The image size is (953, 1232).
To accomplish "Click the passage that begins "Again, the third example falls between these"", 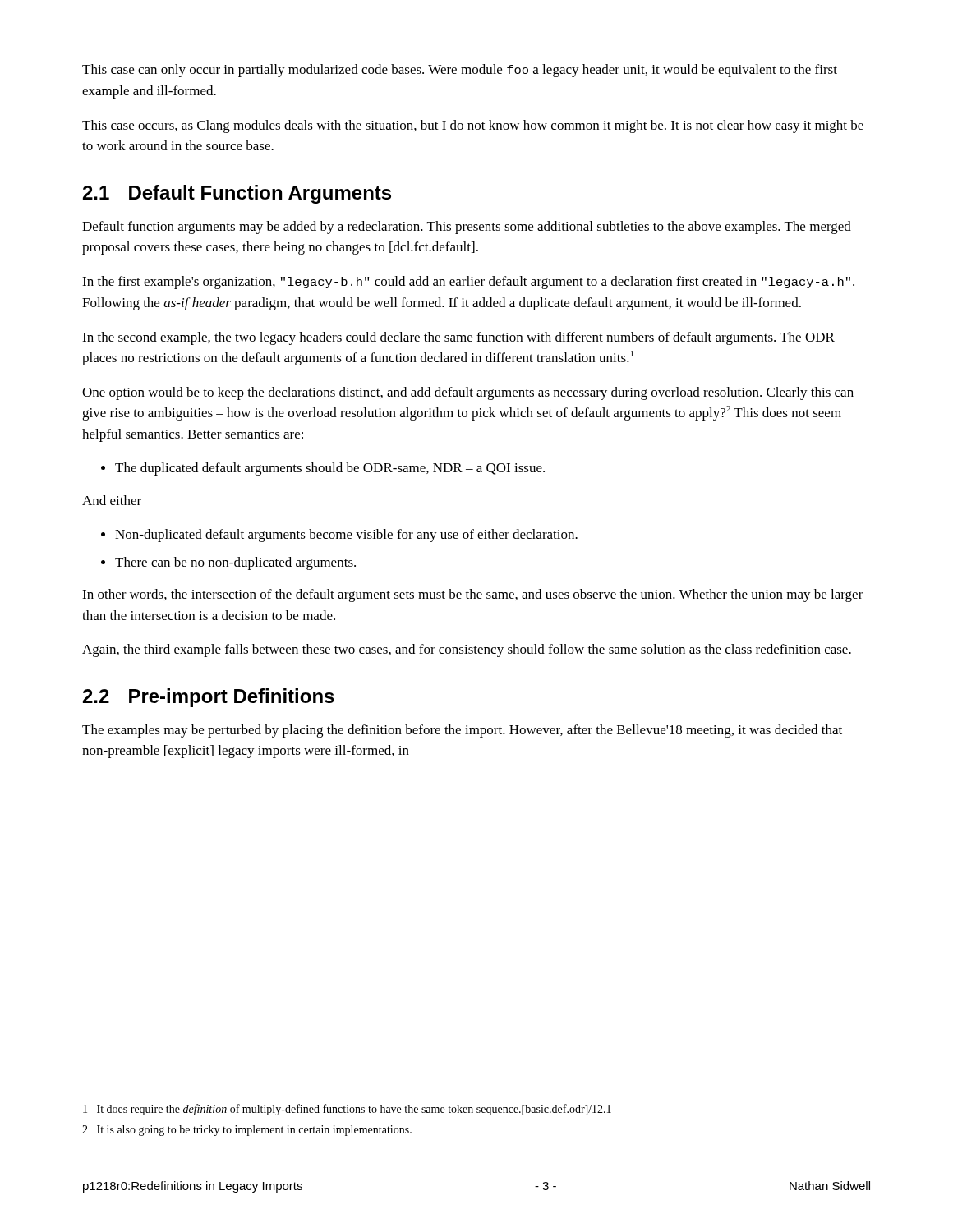I will [476, 650].
